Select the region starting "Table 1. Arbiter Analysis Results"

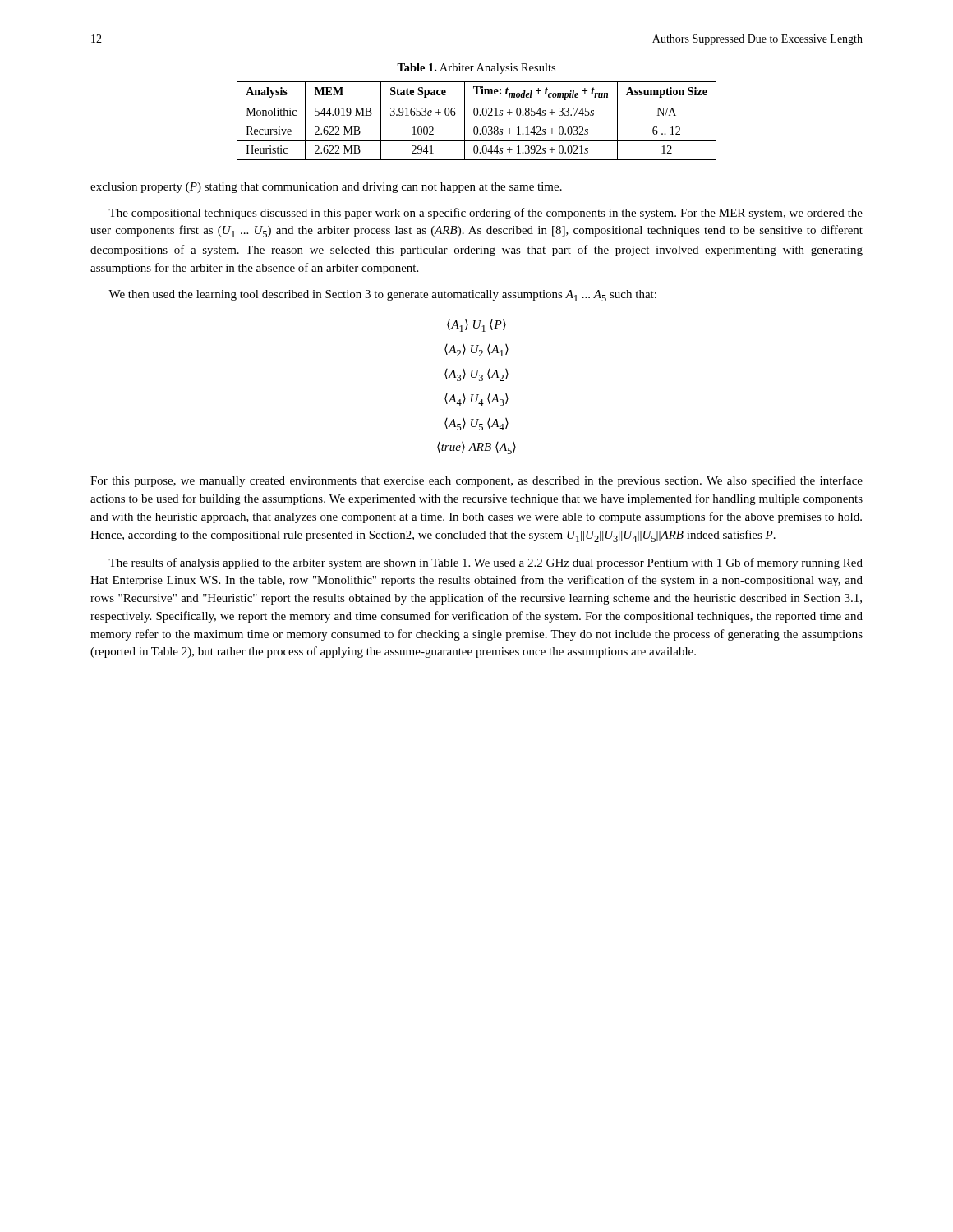coord(476,67)
